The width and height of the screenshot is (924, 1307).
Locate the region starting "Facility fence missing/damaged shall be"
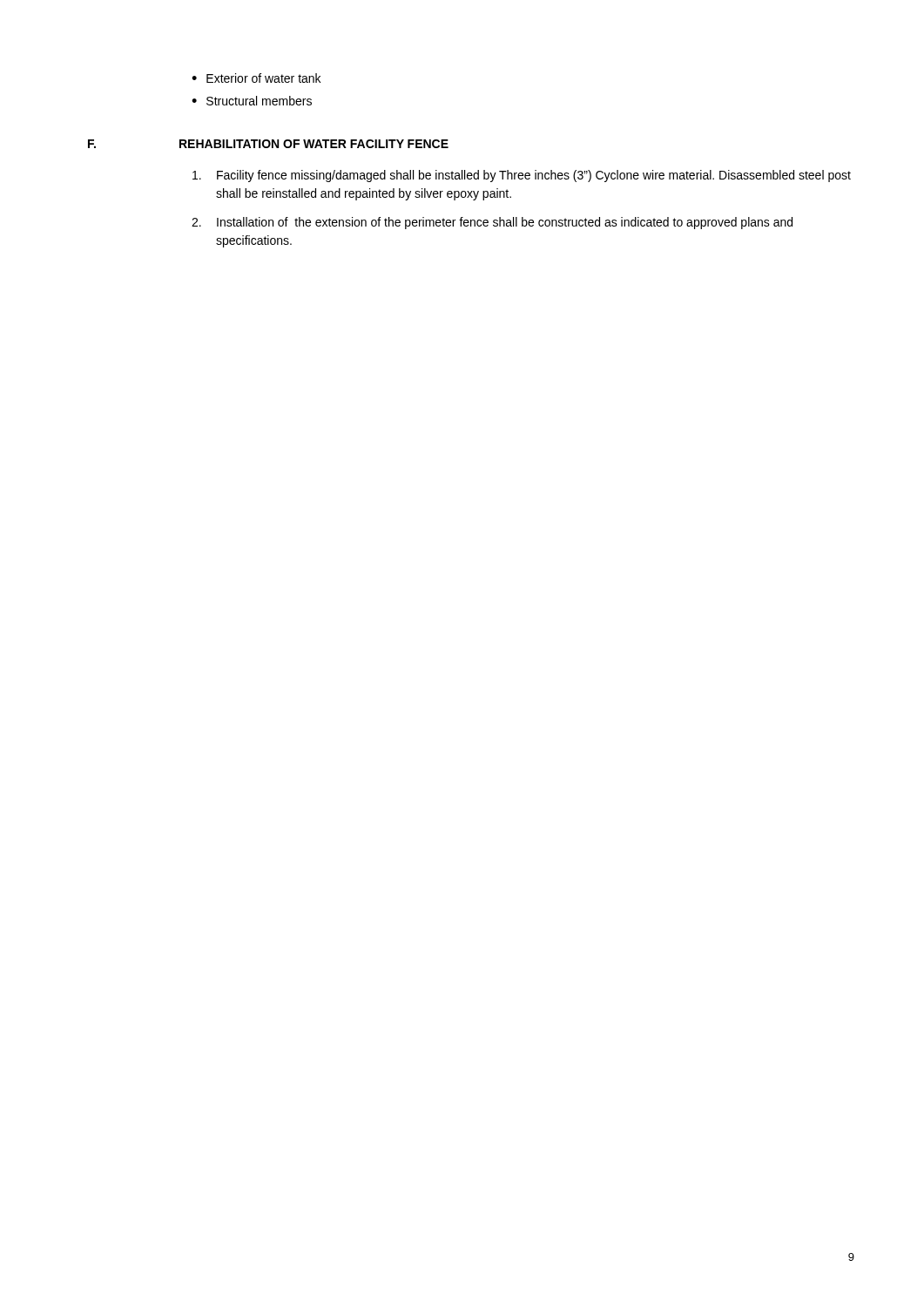click(x=523, y=185)
